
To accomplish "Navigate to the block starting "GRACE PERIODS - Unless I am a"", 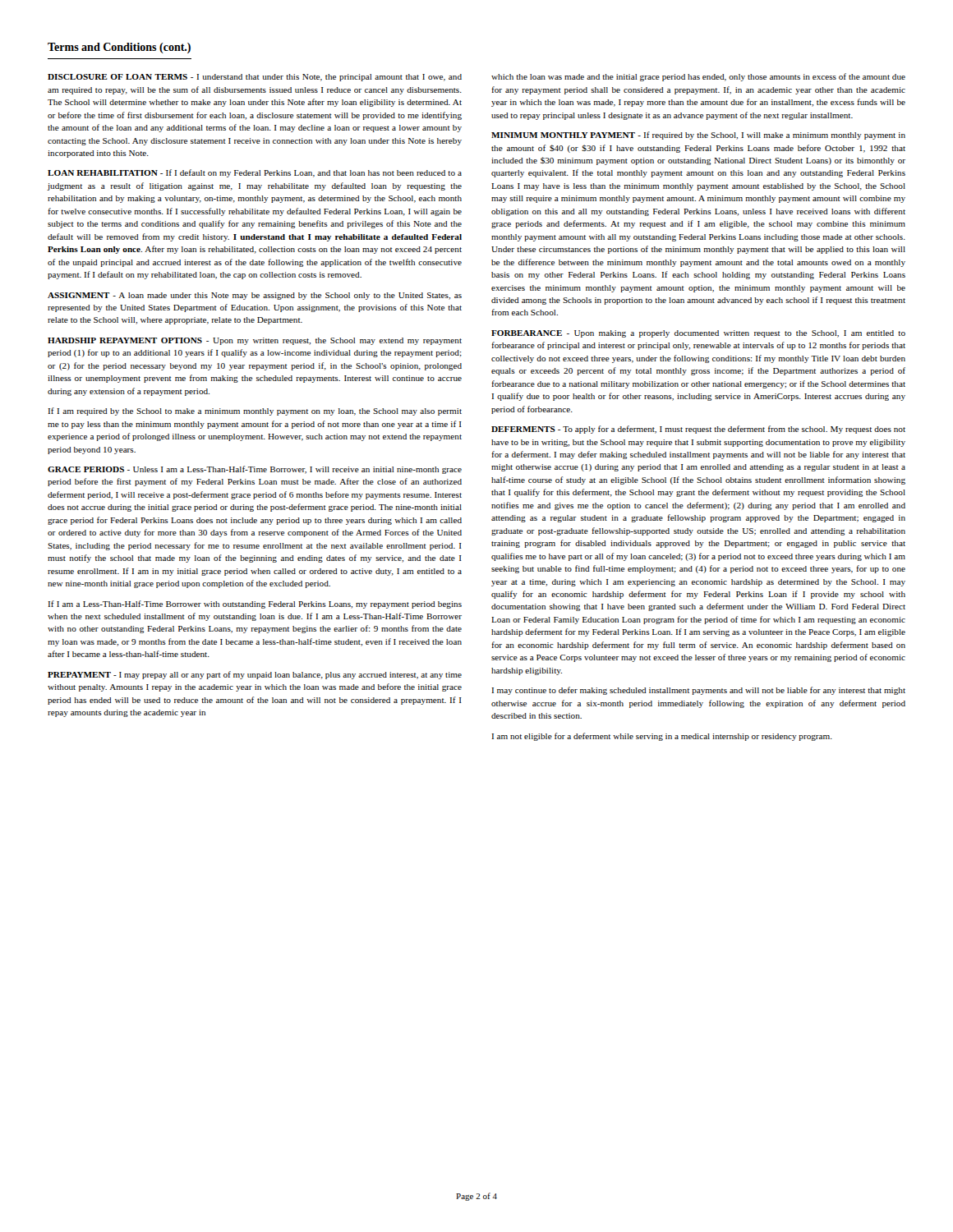I will 255,526.
